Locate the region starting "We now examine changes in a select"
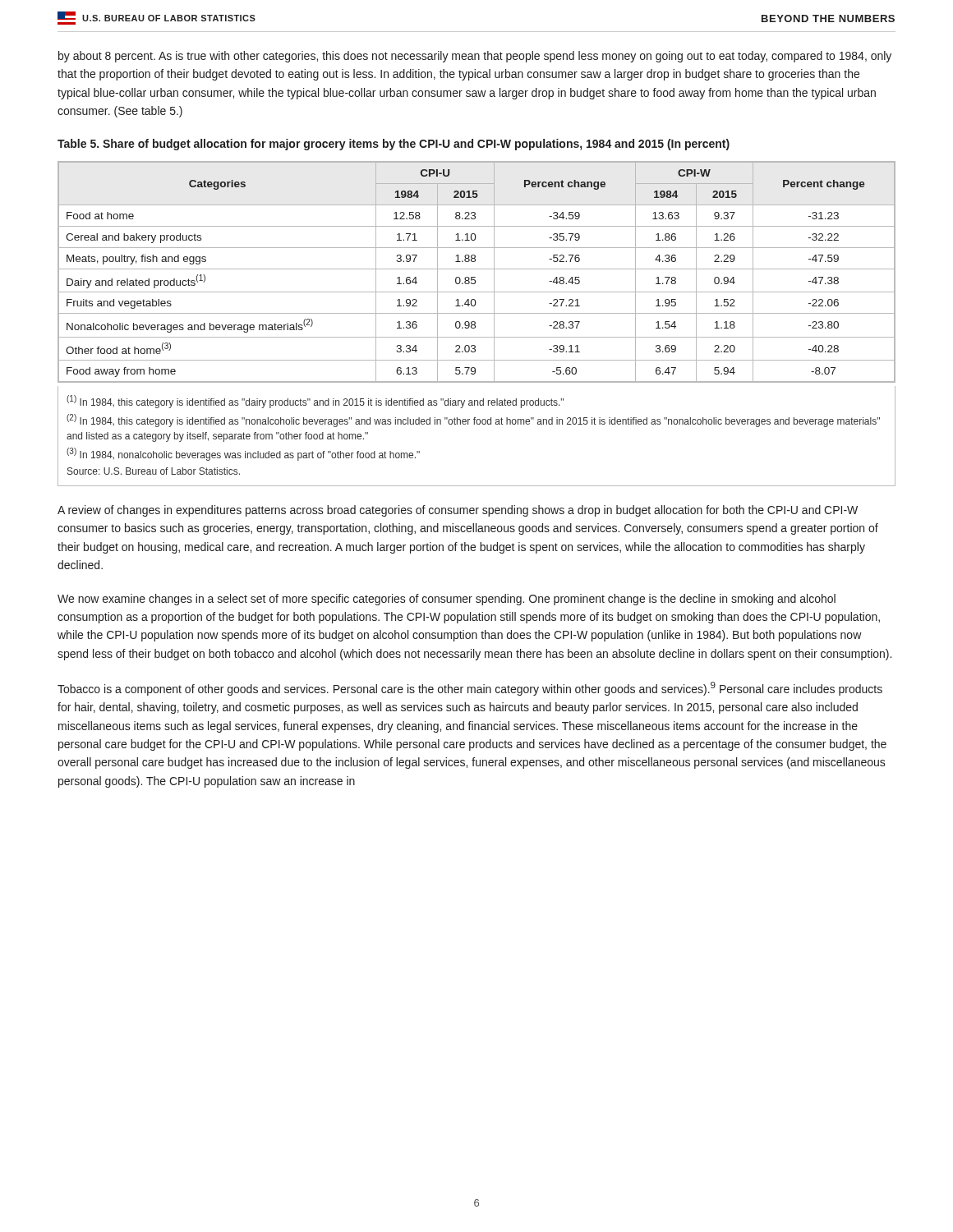Screen dimensions: 1232x953 point(475,626)
